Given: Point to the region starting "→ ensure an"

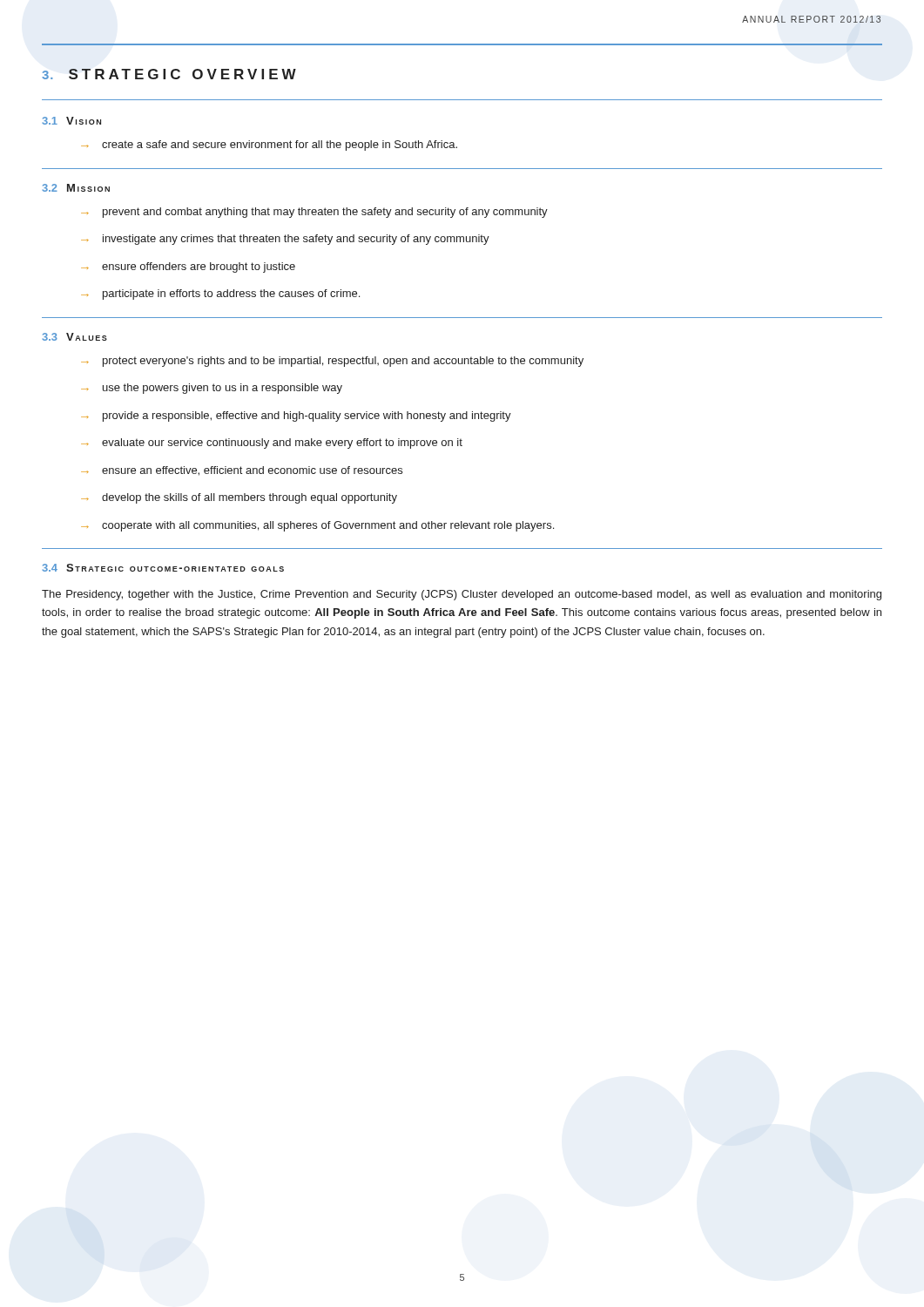Looking at the screenshot, I should click(241, 471).
